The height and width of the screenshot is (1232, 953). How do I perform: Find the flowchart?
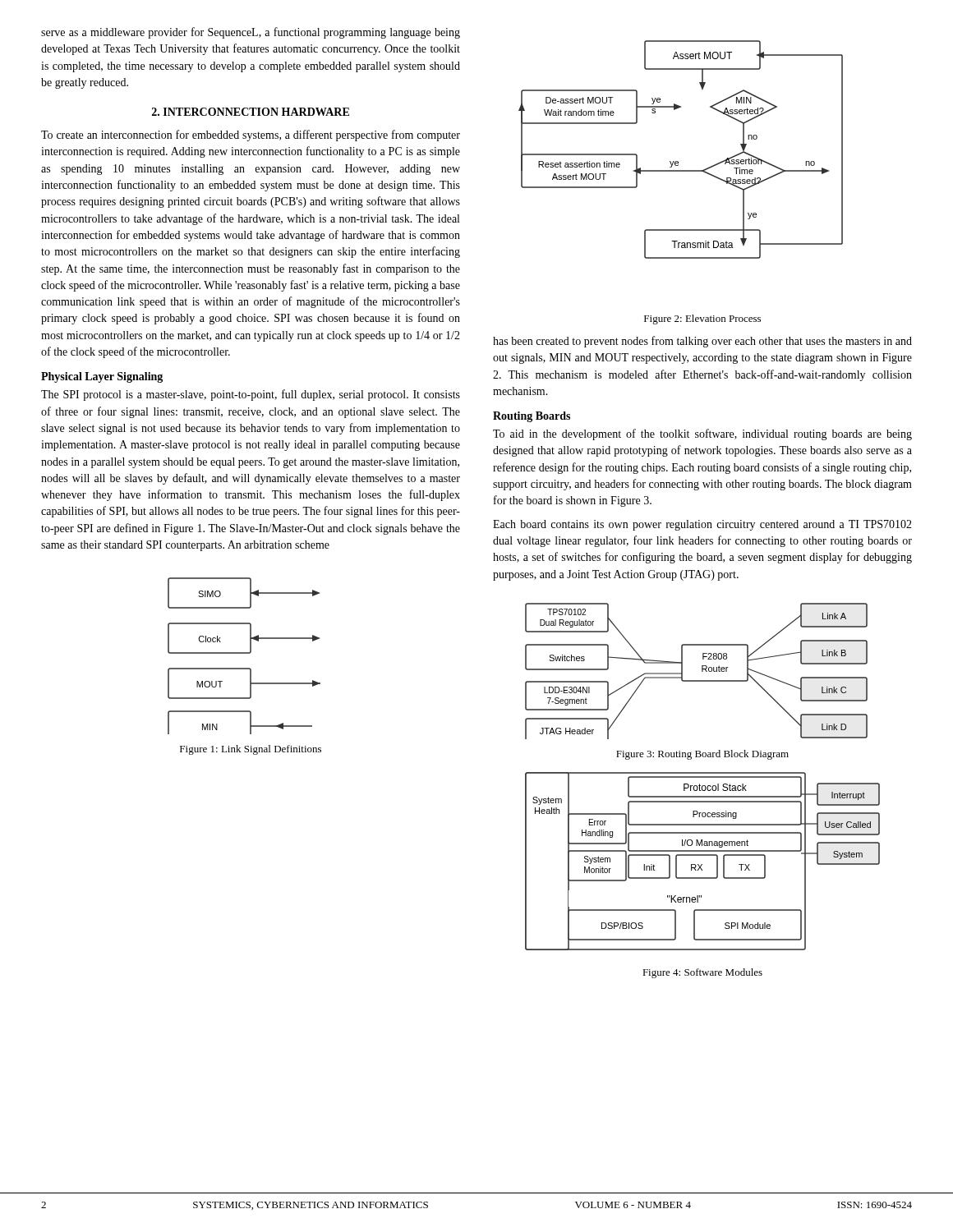click(x=702, y=170)
